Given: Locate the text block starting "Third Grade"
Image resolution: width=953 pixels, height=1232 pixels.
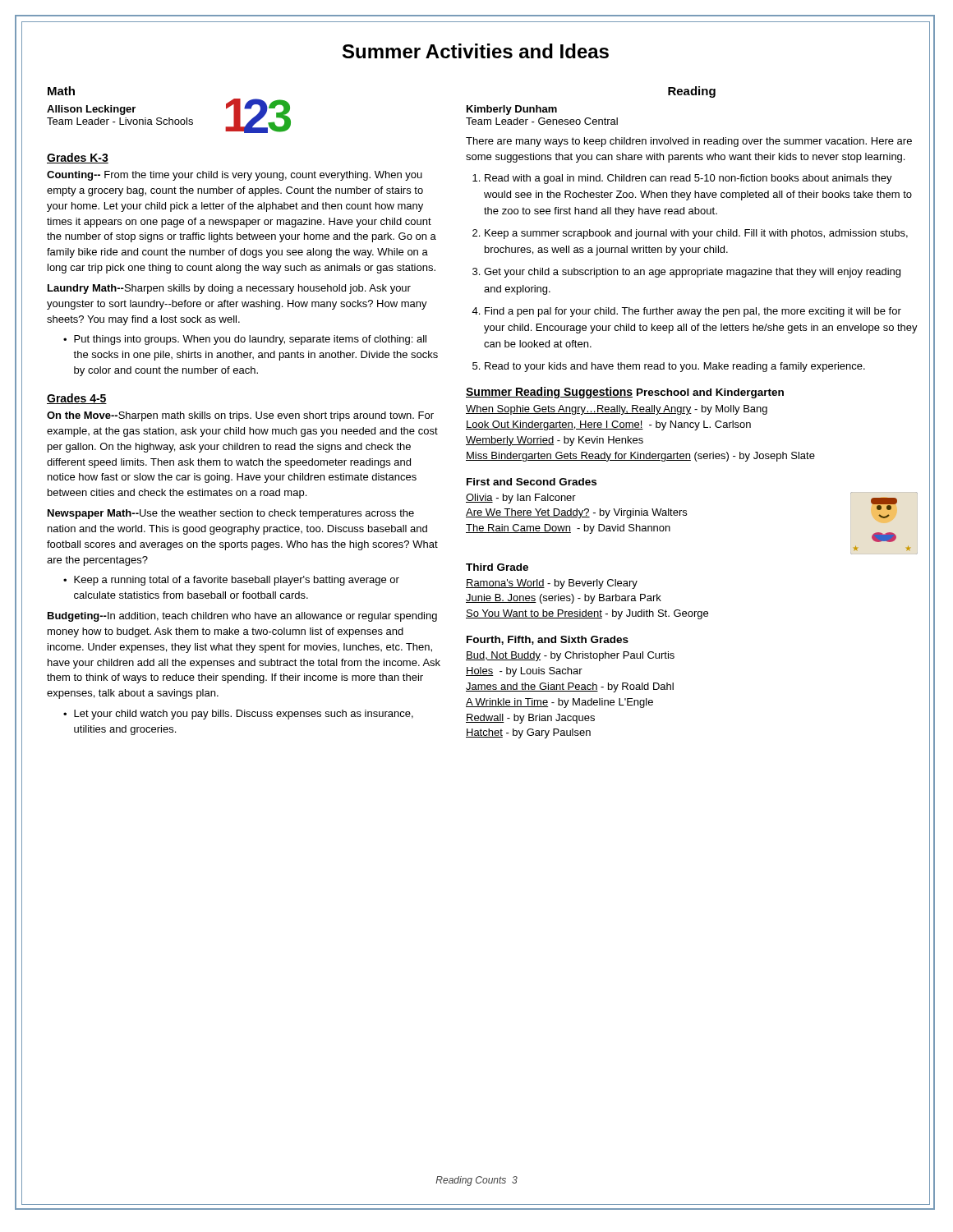Looking at the screenshot, I should click(x=497, y=567).
